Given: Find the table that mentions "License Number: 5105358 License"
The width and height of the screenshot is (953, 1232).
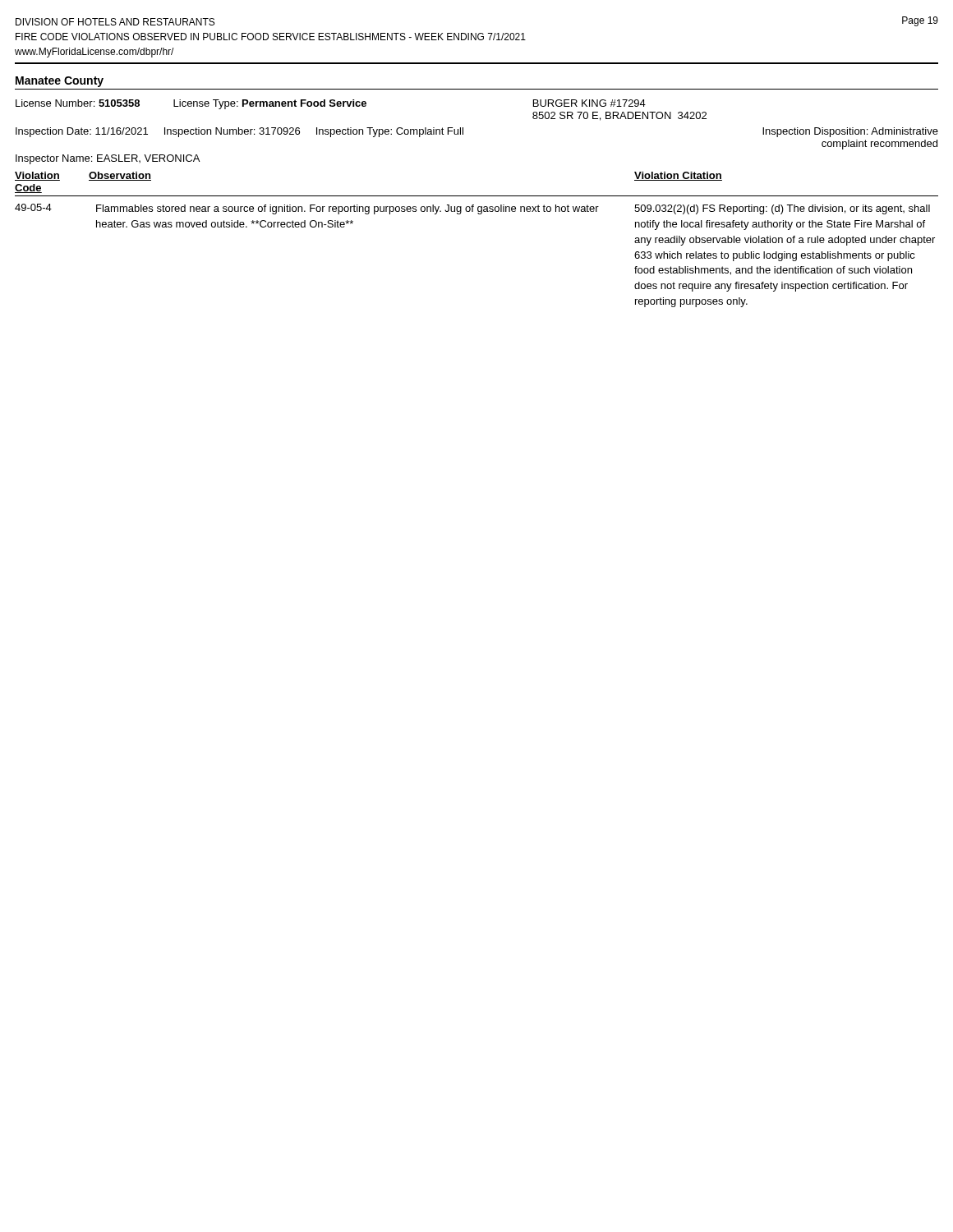Looking at the screenshot, I should [x=476, y=109].
